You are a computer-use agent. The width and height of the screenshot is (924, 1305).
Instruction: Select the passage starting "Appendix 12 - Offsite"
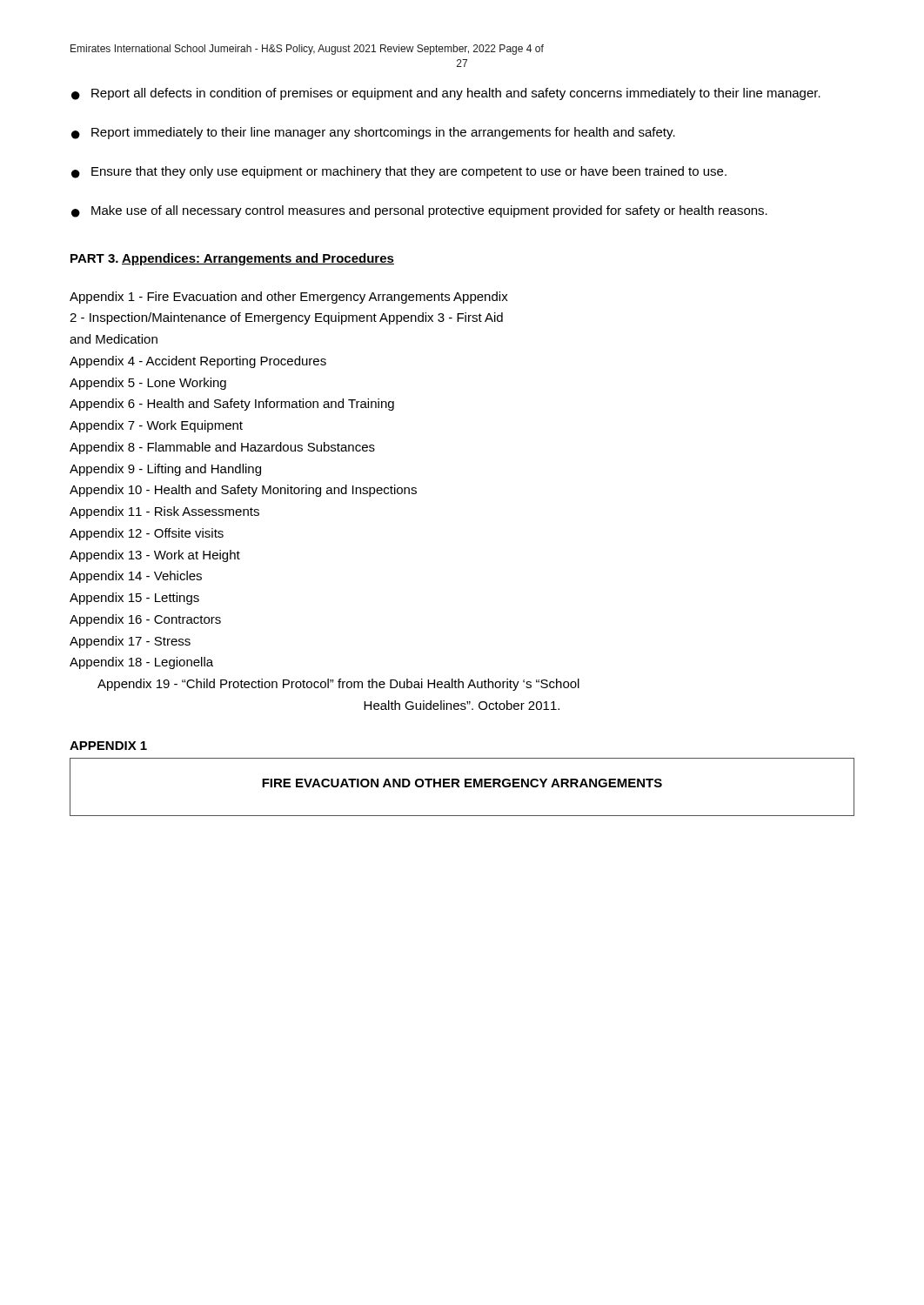pyautogui.click(x=147, y=533)
